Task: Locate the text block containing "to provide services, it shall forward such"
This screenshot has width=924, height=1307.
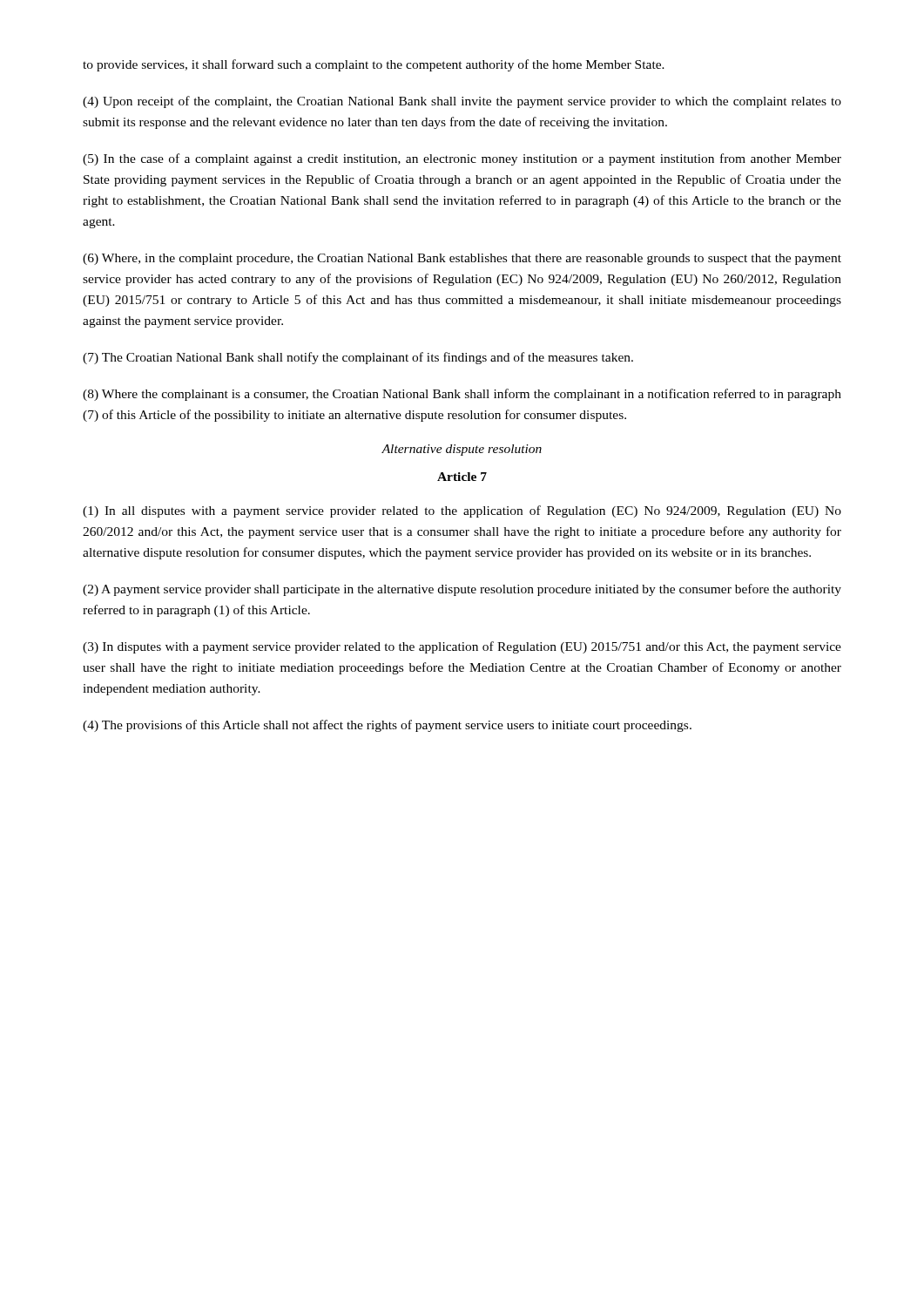Action: click(374, 64)
